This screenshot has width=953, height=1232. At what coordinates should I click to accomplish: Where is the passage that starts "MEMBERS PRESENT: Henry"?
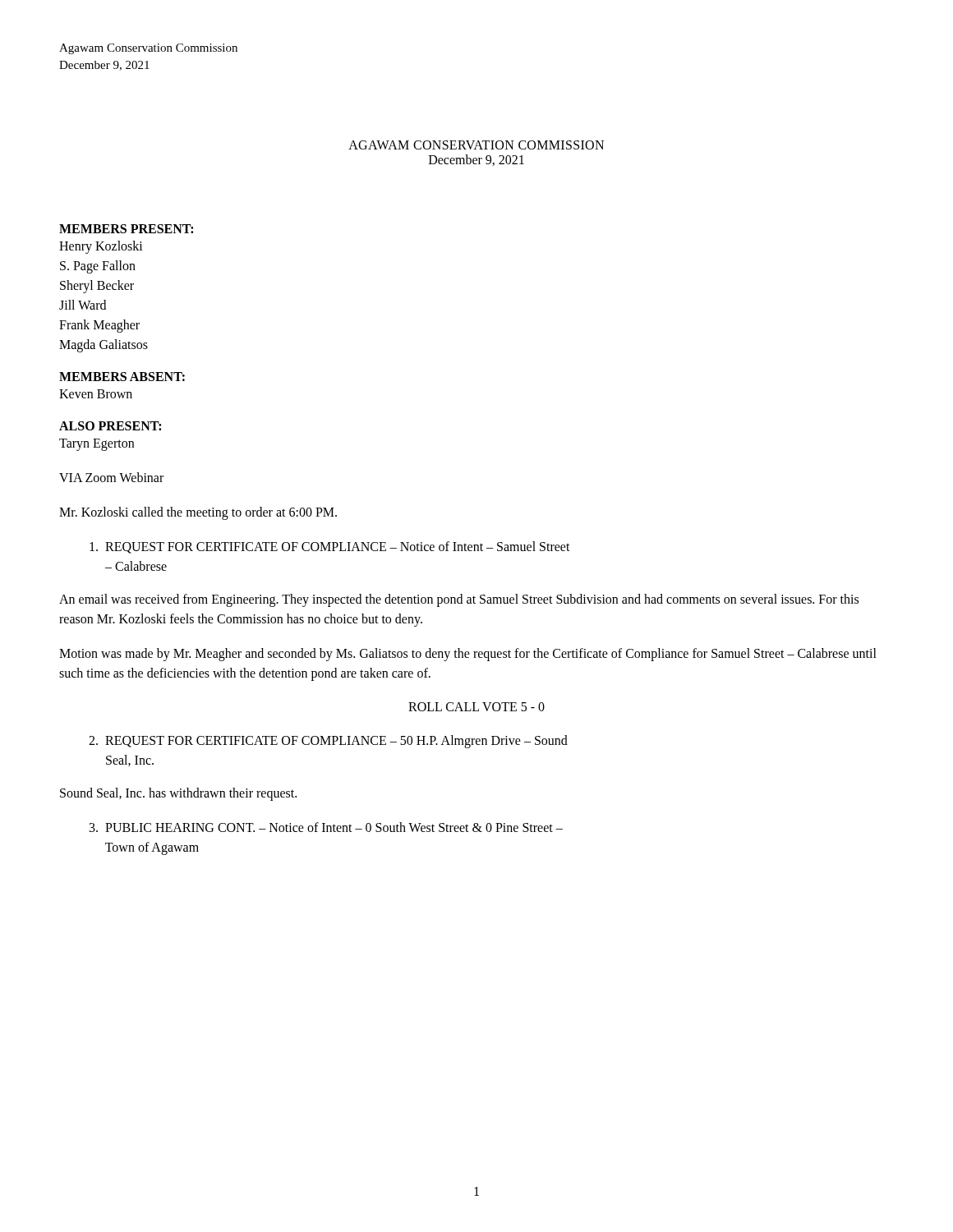126,229
